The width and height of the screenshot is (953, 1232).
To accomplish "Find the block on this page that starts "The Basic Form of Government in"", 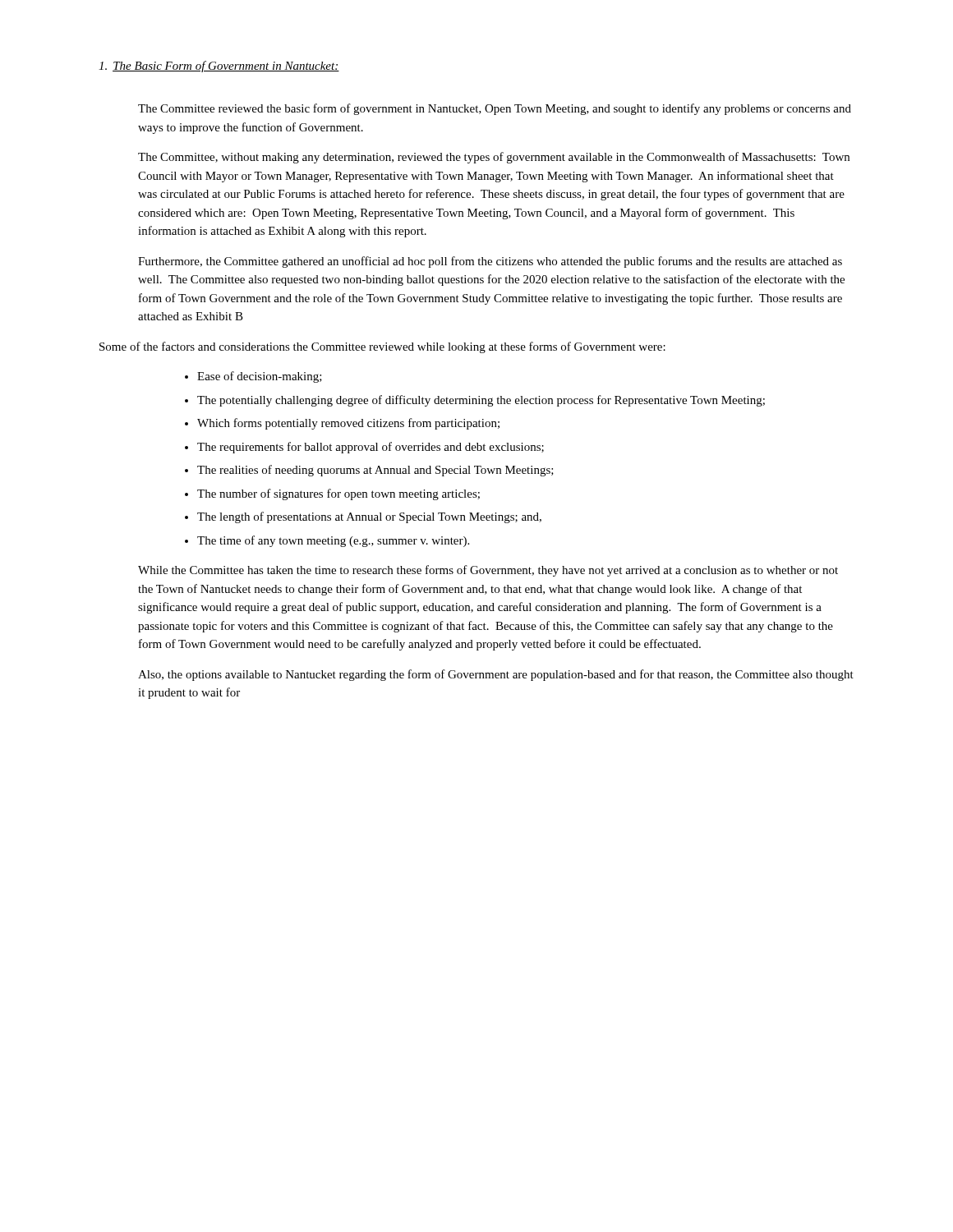I will coord(219,73).
